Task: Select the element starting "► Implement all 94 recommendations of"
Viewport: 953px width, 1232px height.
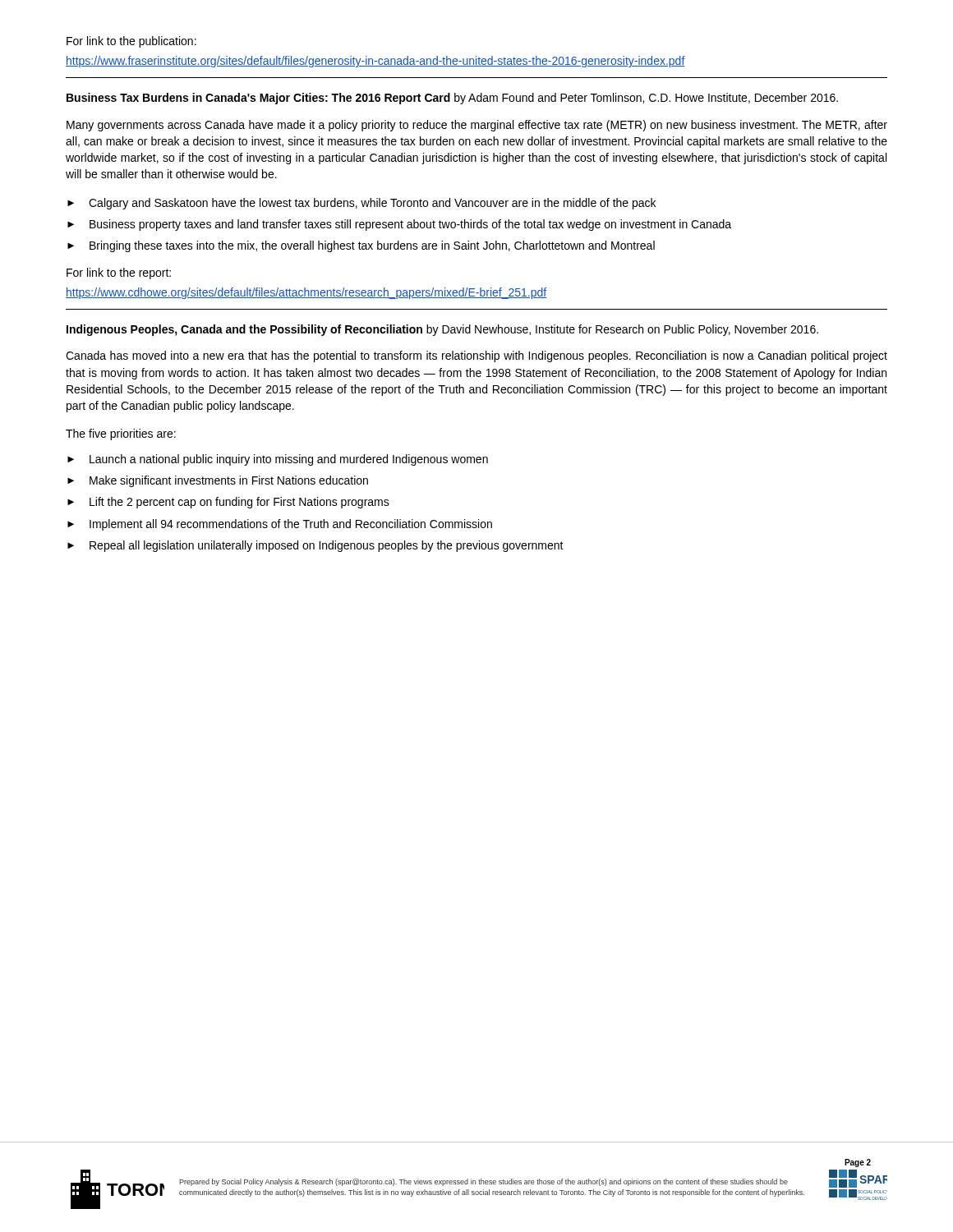Action: coord(476,524)
